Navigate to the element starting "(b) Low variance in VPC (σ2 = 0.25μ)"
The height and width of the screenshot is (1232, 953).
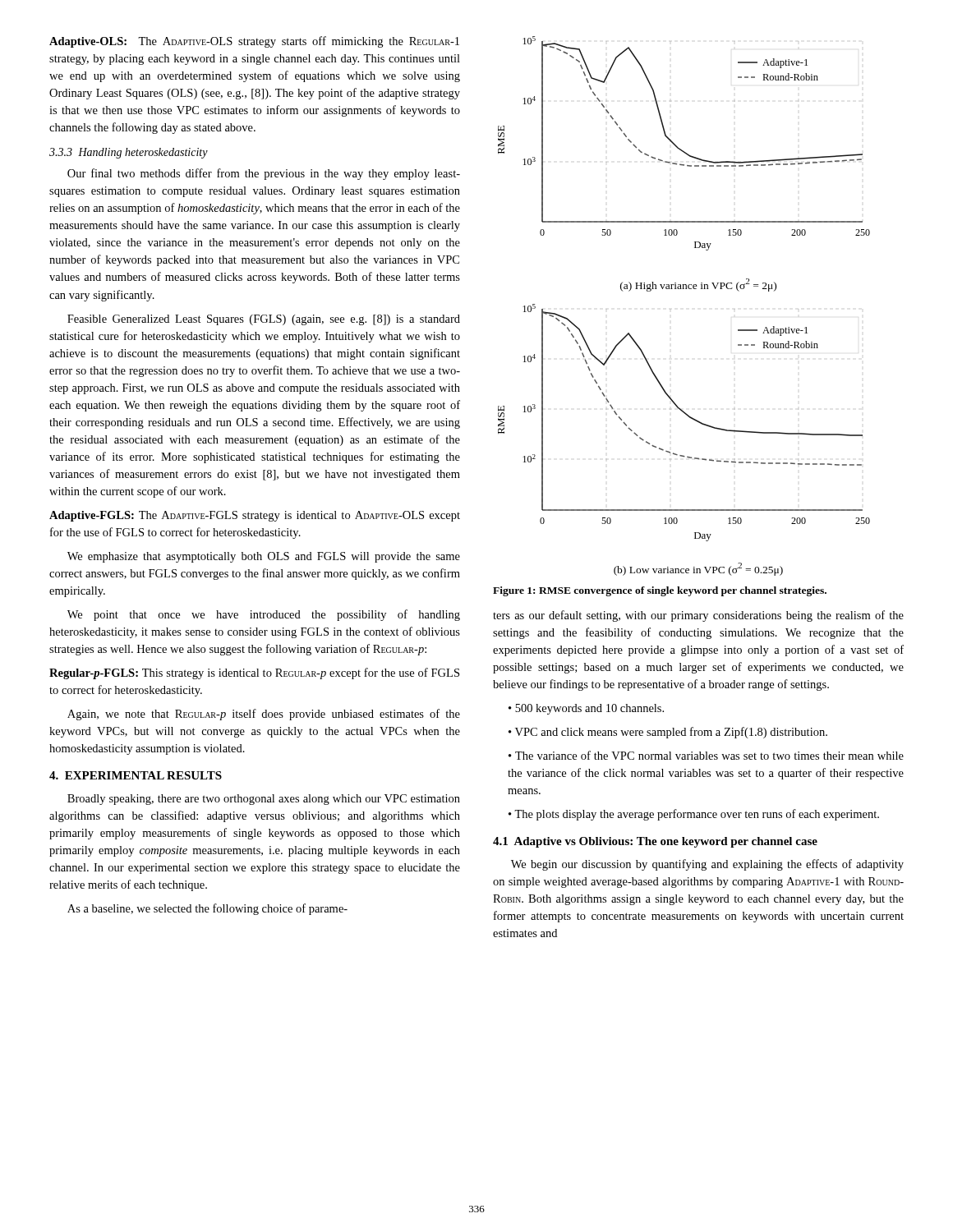698,567
